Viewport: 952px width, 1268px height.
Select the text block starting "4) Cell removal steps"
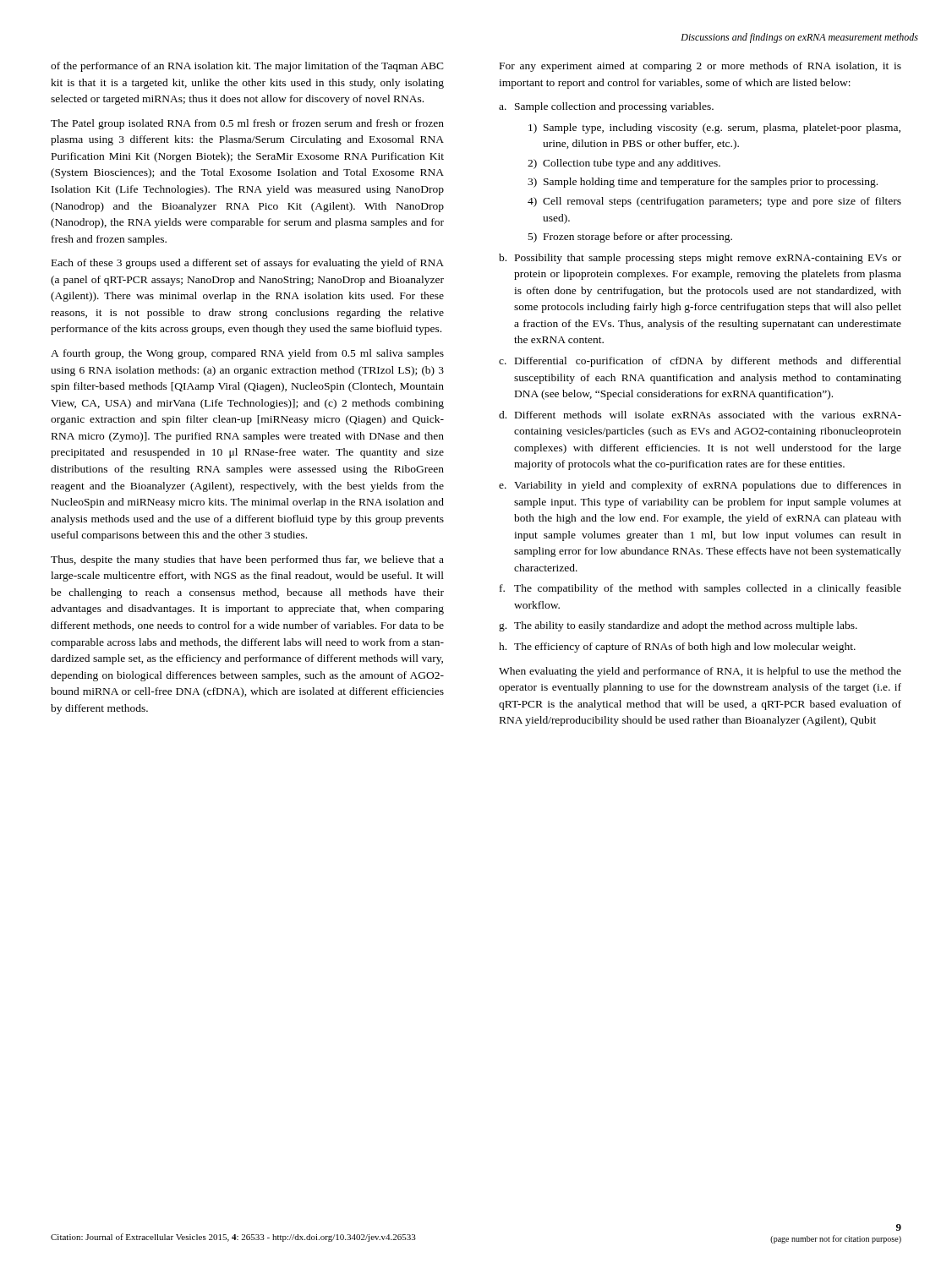pos(714,209)
